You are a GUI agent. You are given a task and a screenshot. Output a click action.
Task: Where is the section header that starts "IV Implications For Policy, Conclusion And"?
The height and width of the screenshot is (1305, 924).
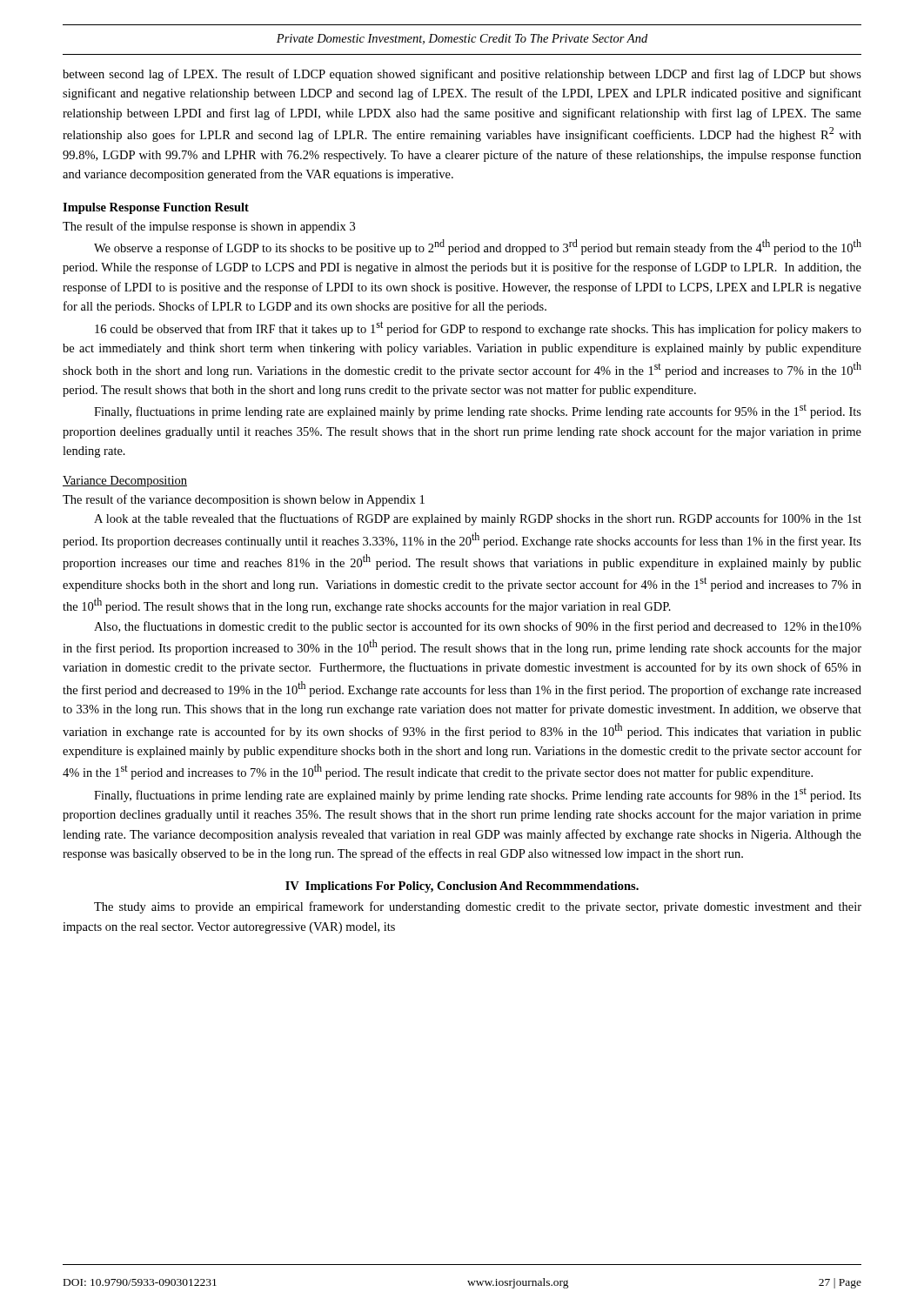coord(462,886)
